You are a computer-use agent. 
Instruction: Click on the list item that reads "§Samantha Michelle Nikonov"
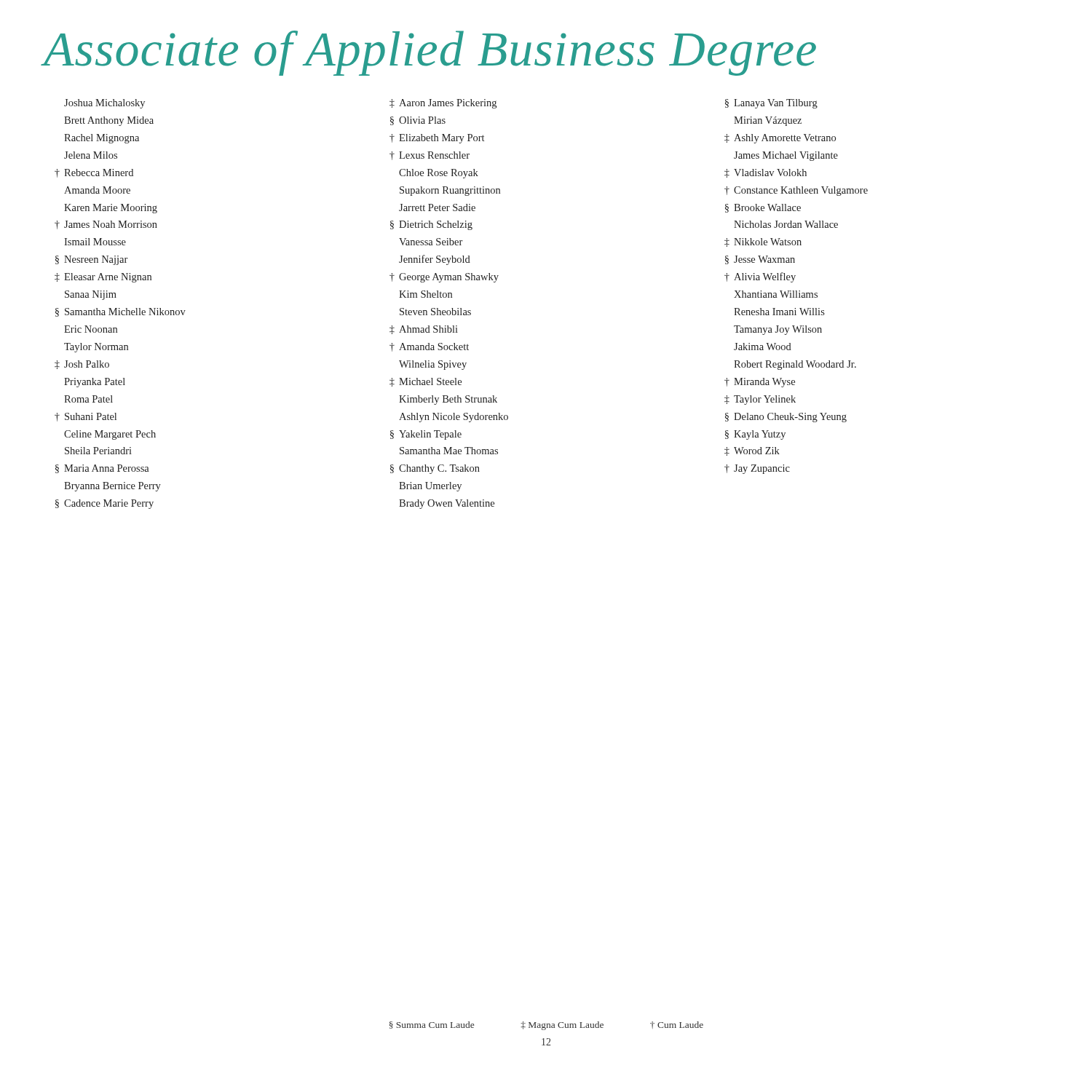point(120,312)
